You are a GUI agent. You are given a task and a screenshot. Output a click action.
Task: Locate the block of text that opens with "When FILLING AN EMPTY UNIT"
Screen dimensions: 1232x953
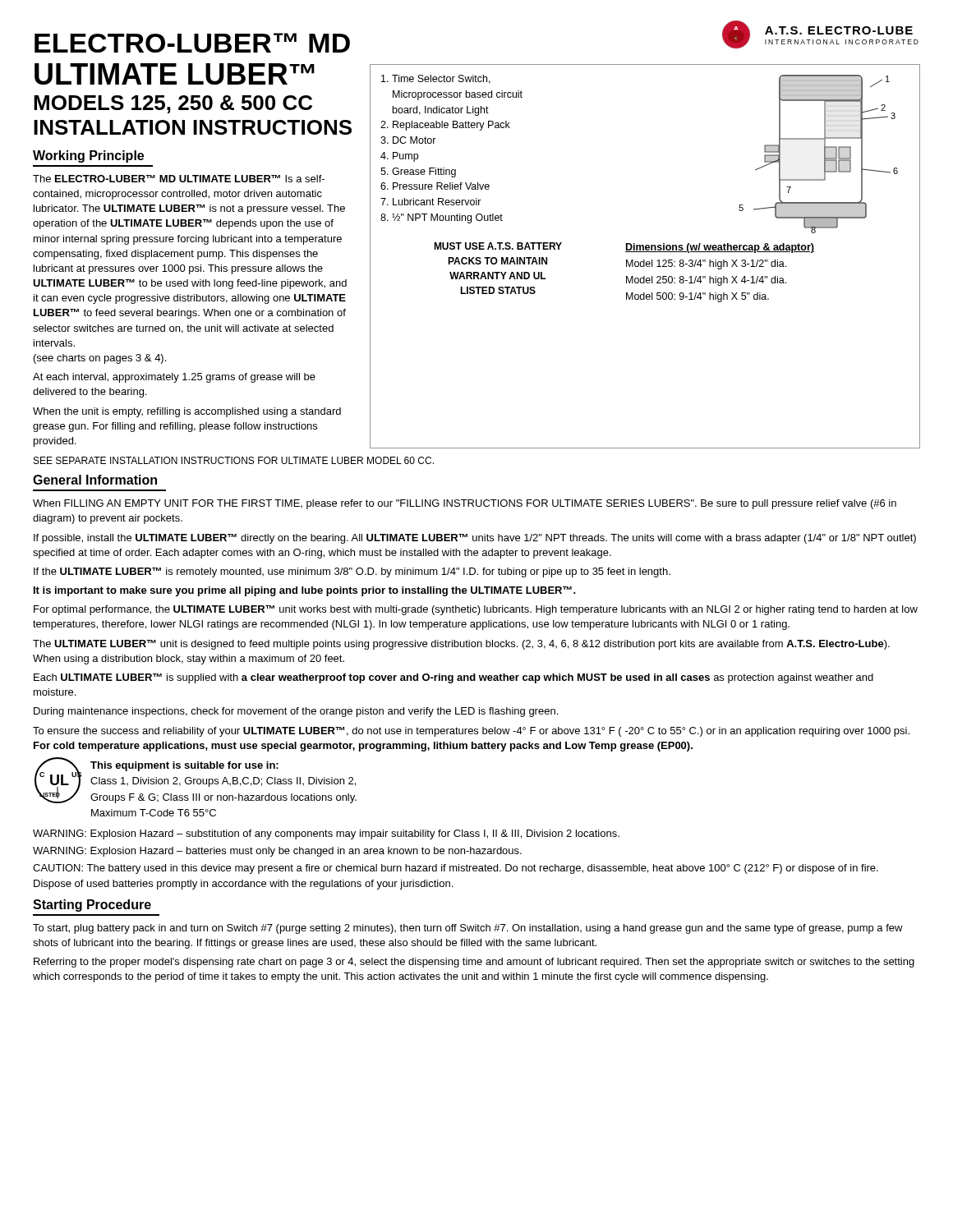click(465, 511)
